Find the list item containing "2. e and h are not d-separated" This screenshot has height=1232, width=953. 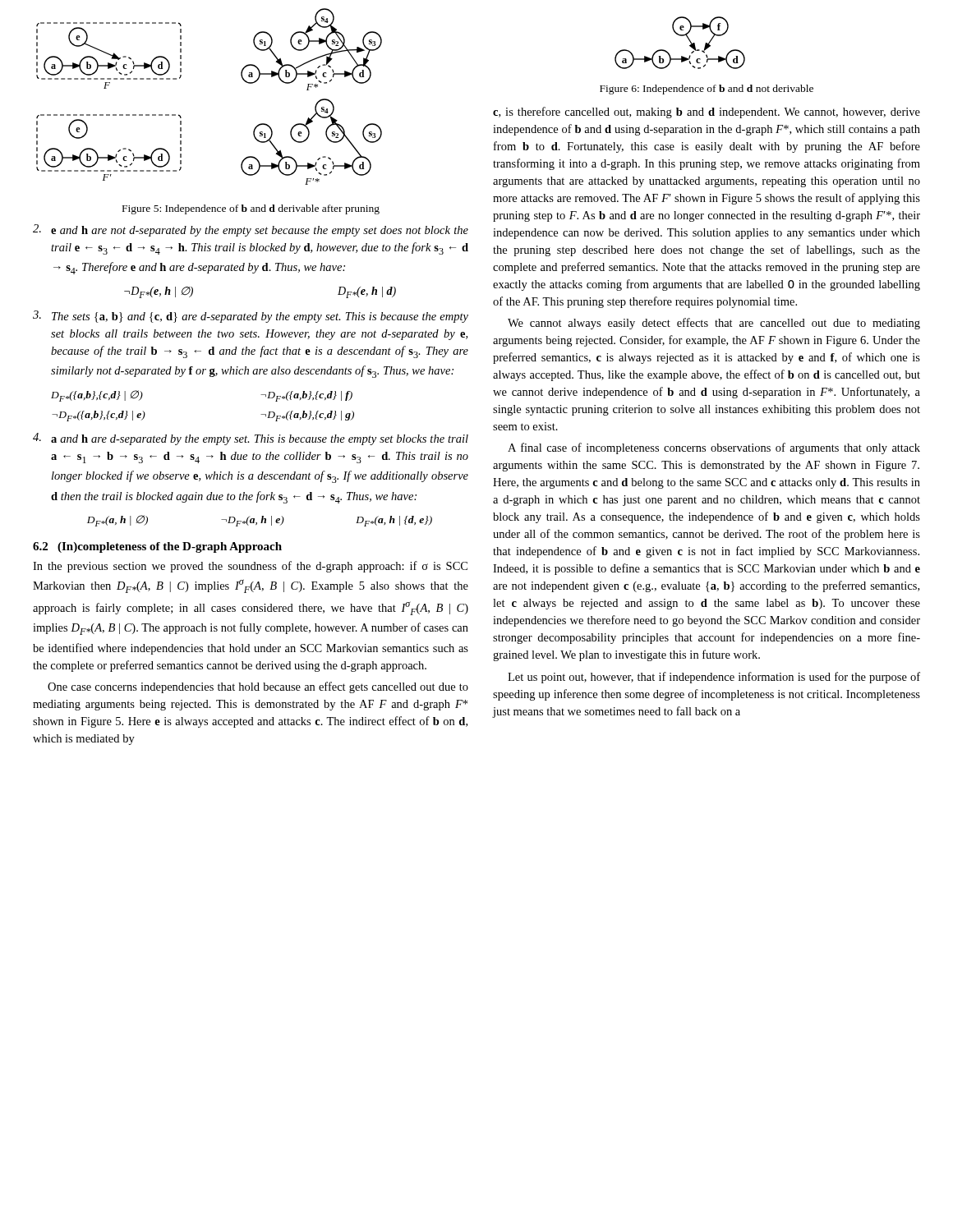click(x=251, y=262)
